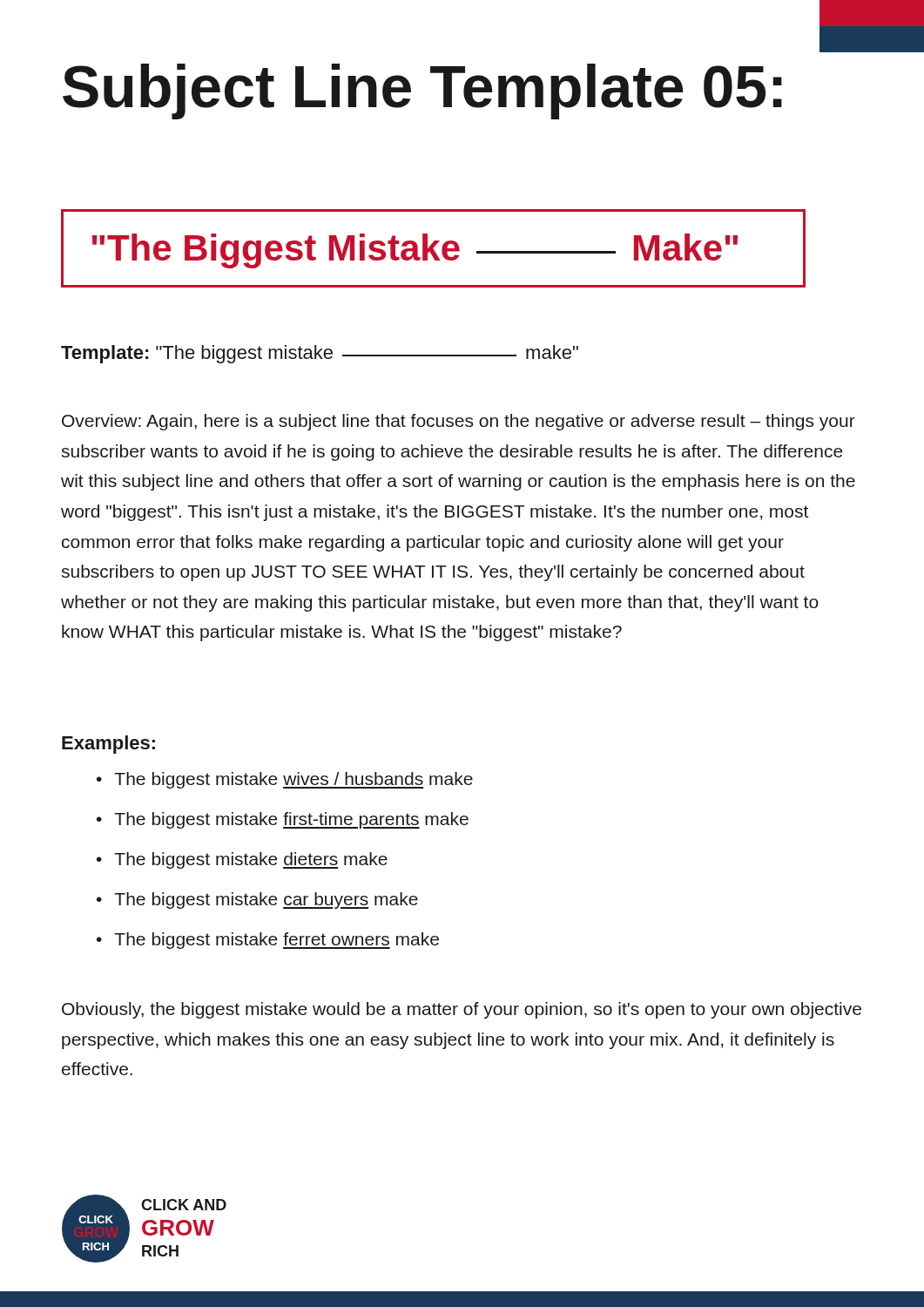Select the passage starting ""The Biggest Mistake Make""

[433, 248]
